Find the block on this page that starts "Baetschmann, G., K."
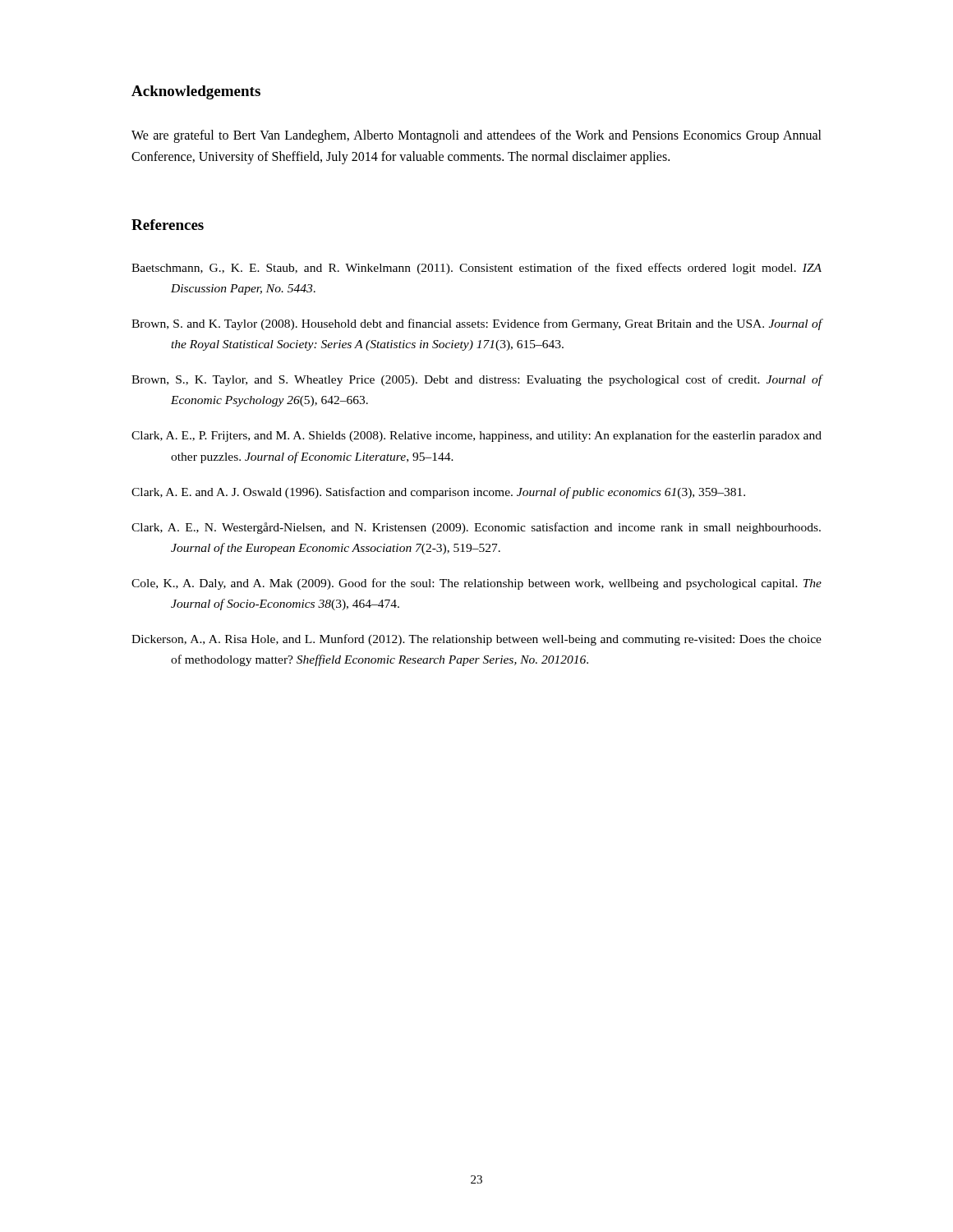 pos(476,278)
